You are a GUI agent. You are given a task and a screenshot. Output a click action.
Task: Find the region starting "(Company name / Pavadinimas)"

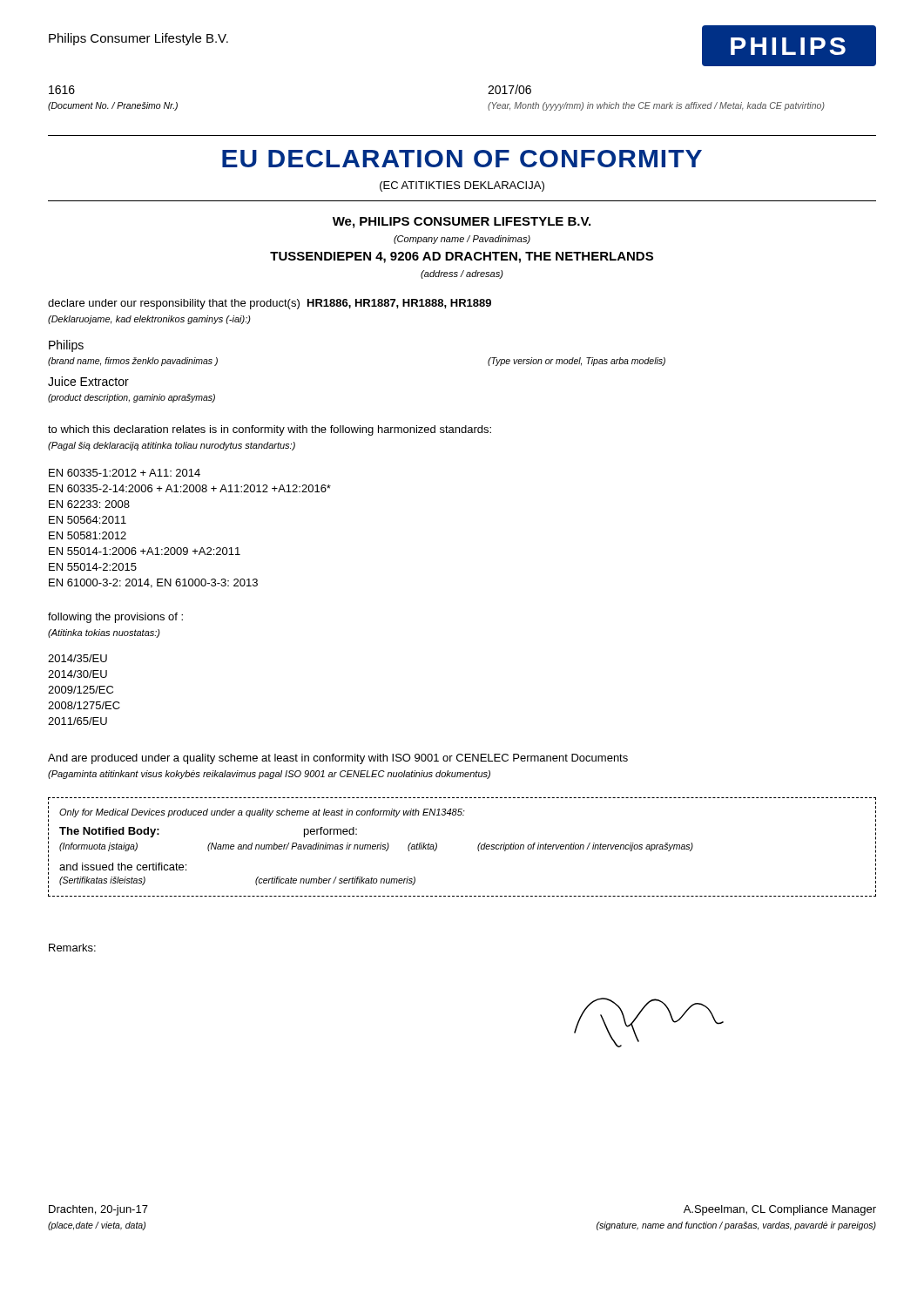click(462, 239)
